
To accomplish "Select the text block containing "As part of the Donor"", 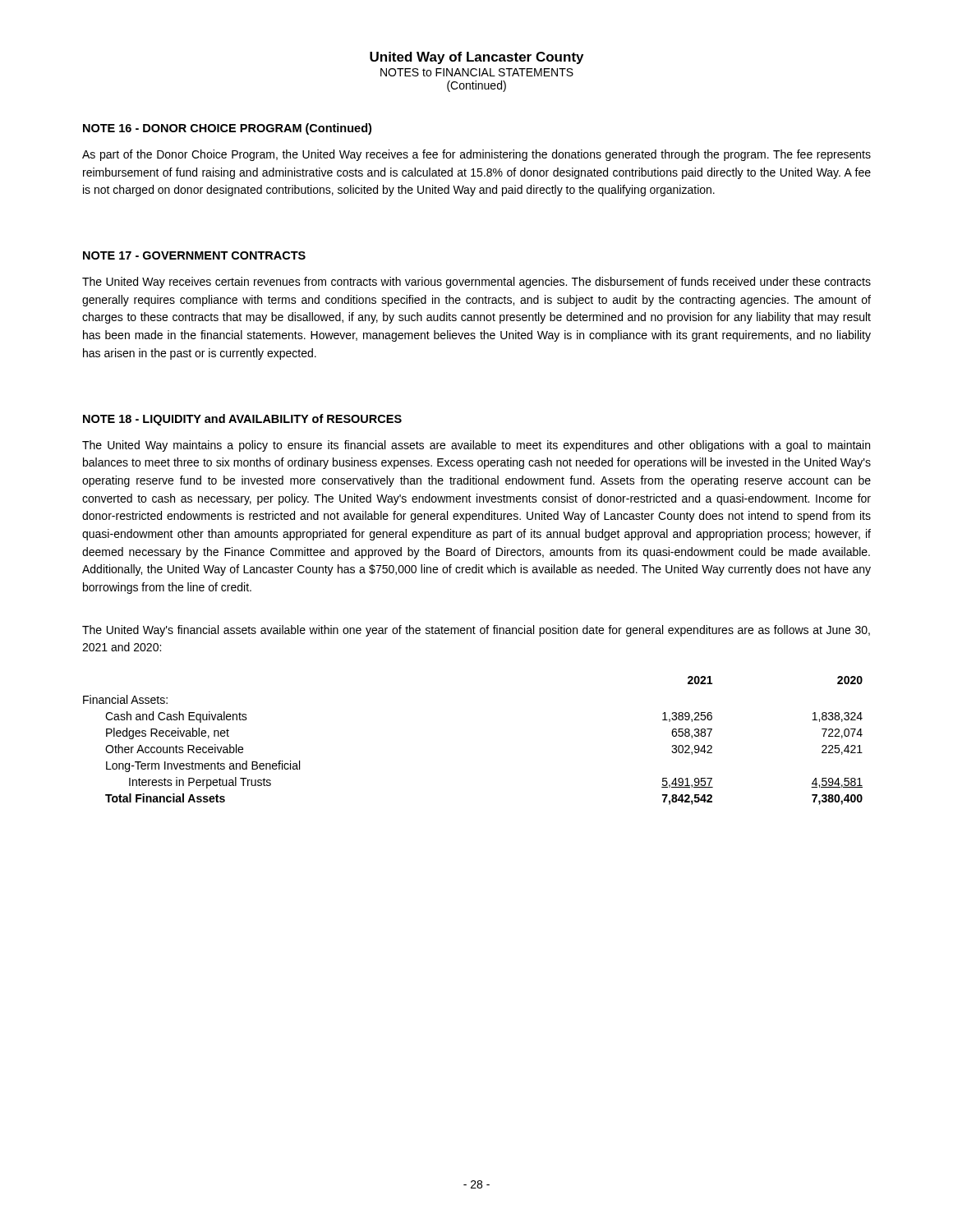I will [476, 172].
